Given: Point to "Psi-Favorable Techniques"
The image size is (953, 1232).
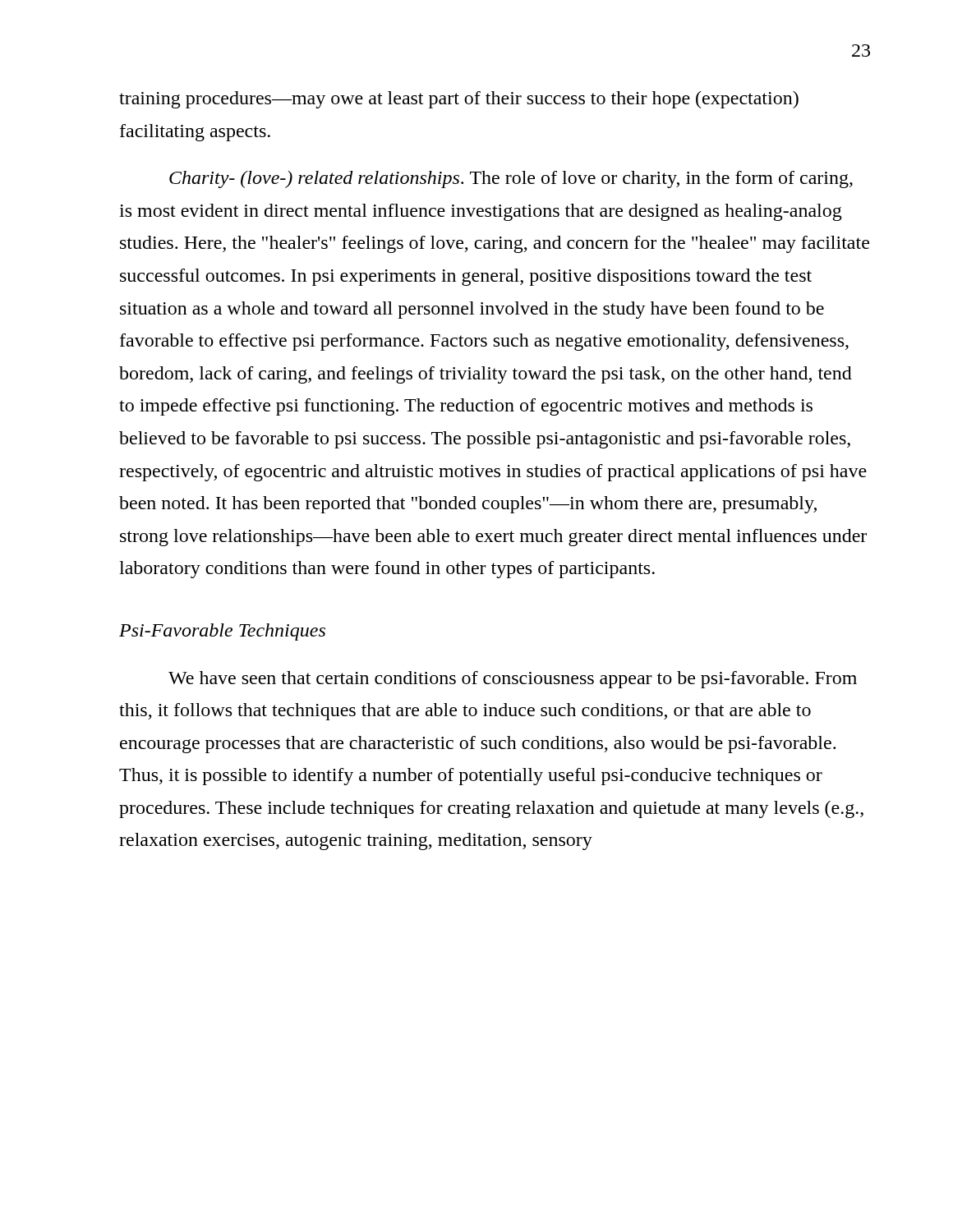Looking at the screenshot, I should click(223, 630).
